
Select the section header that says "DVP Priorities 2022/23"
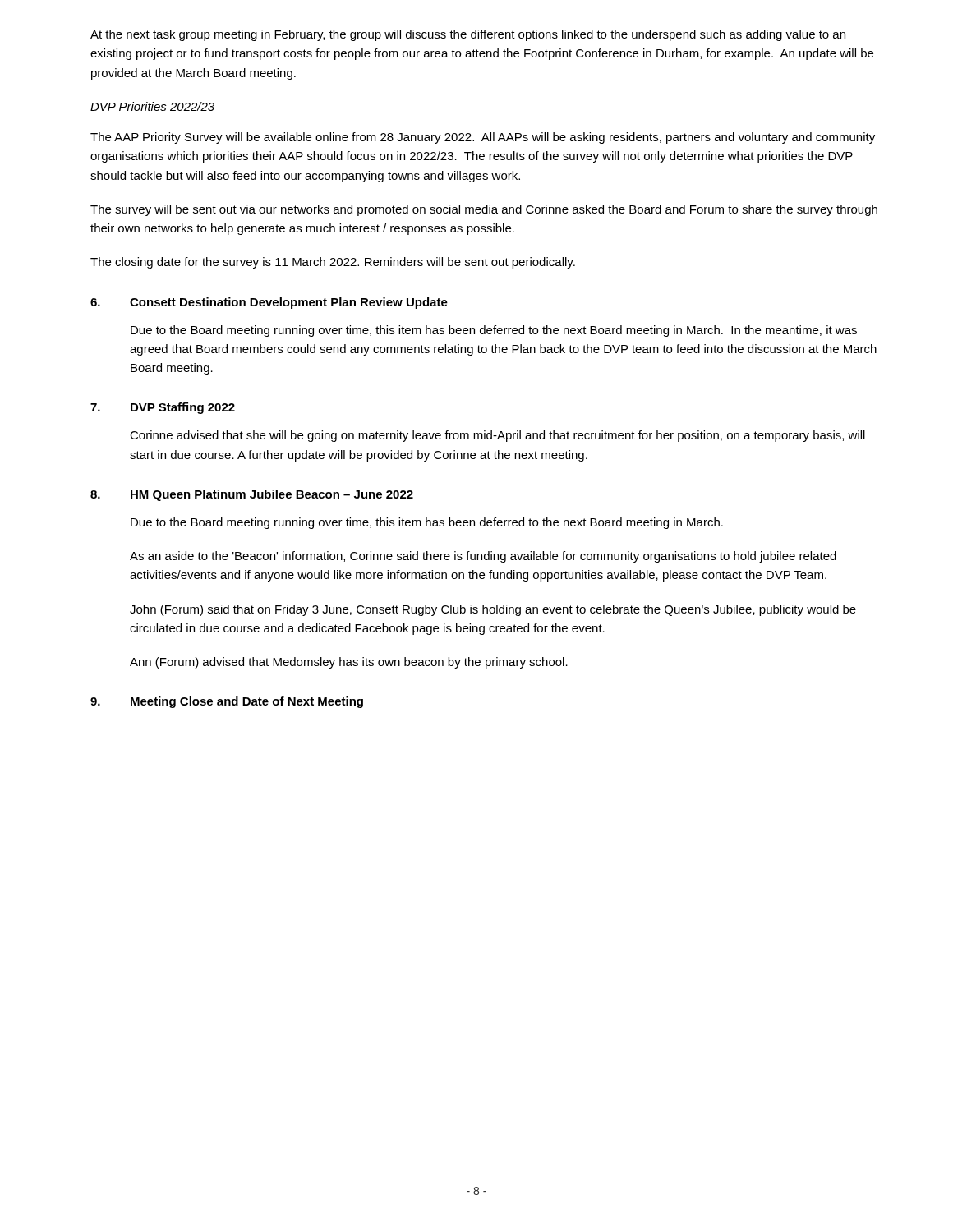click(x=152, y=106)
